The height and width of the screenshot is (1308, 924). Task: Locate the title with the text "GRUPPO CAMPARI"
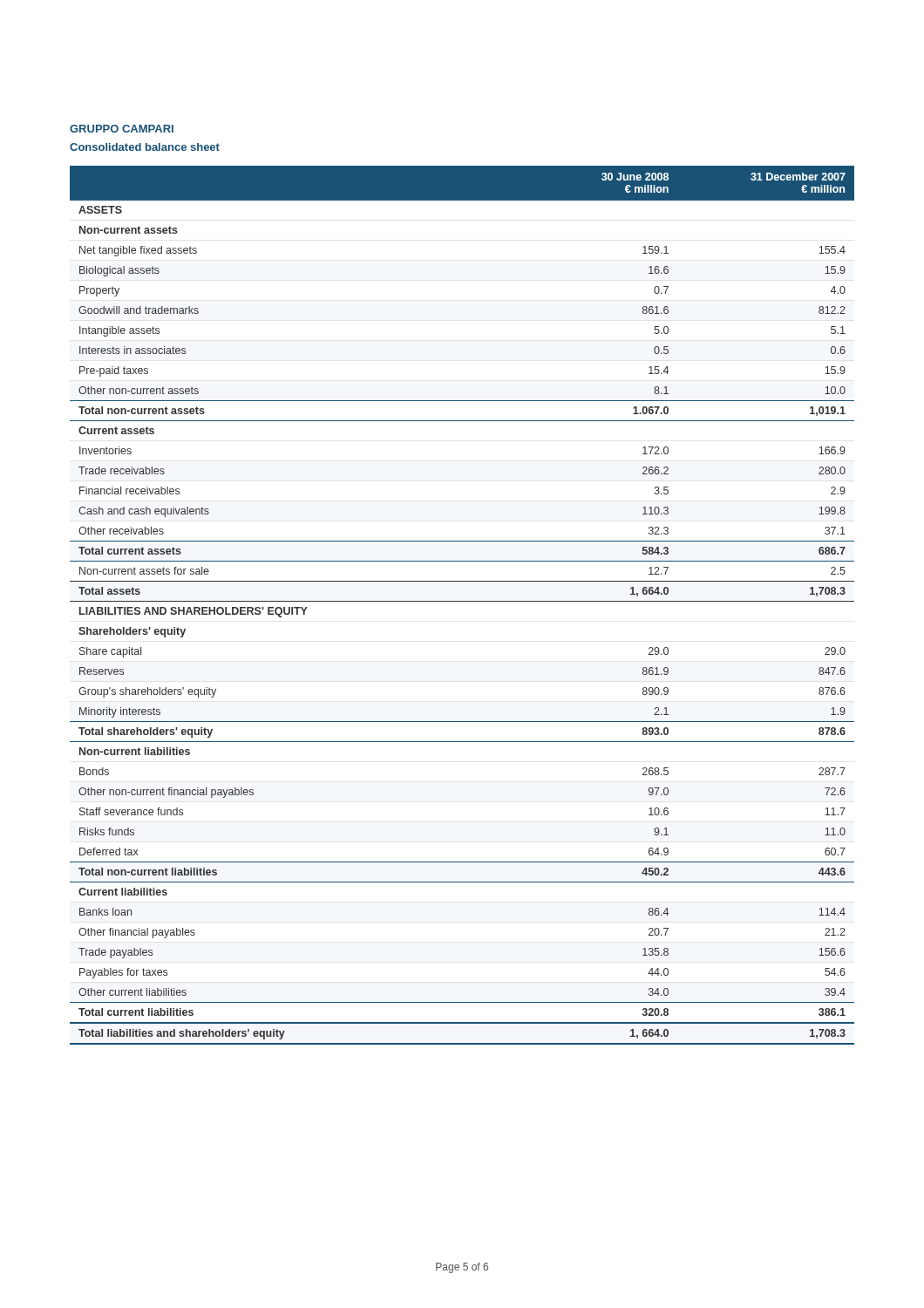(x=122, y=129)
